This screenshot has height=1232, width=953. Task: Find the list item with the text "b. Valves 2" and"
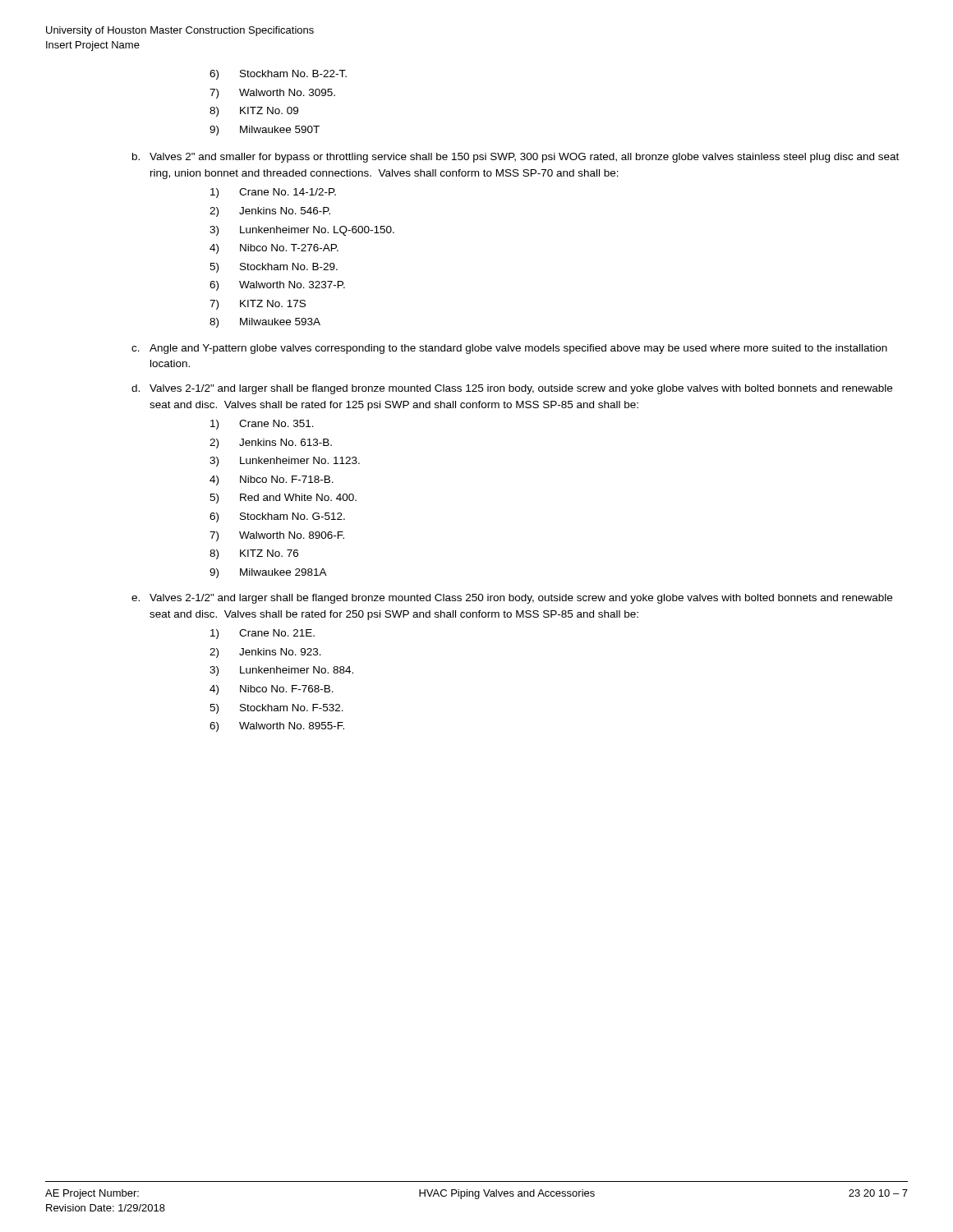520,165
